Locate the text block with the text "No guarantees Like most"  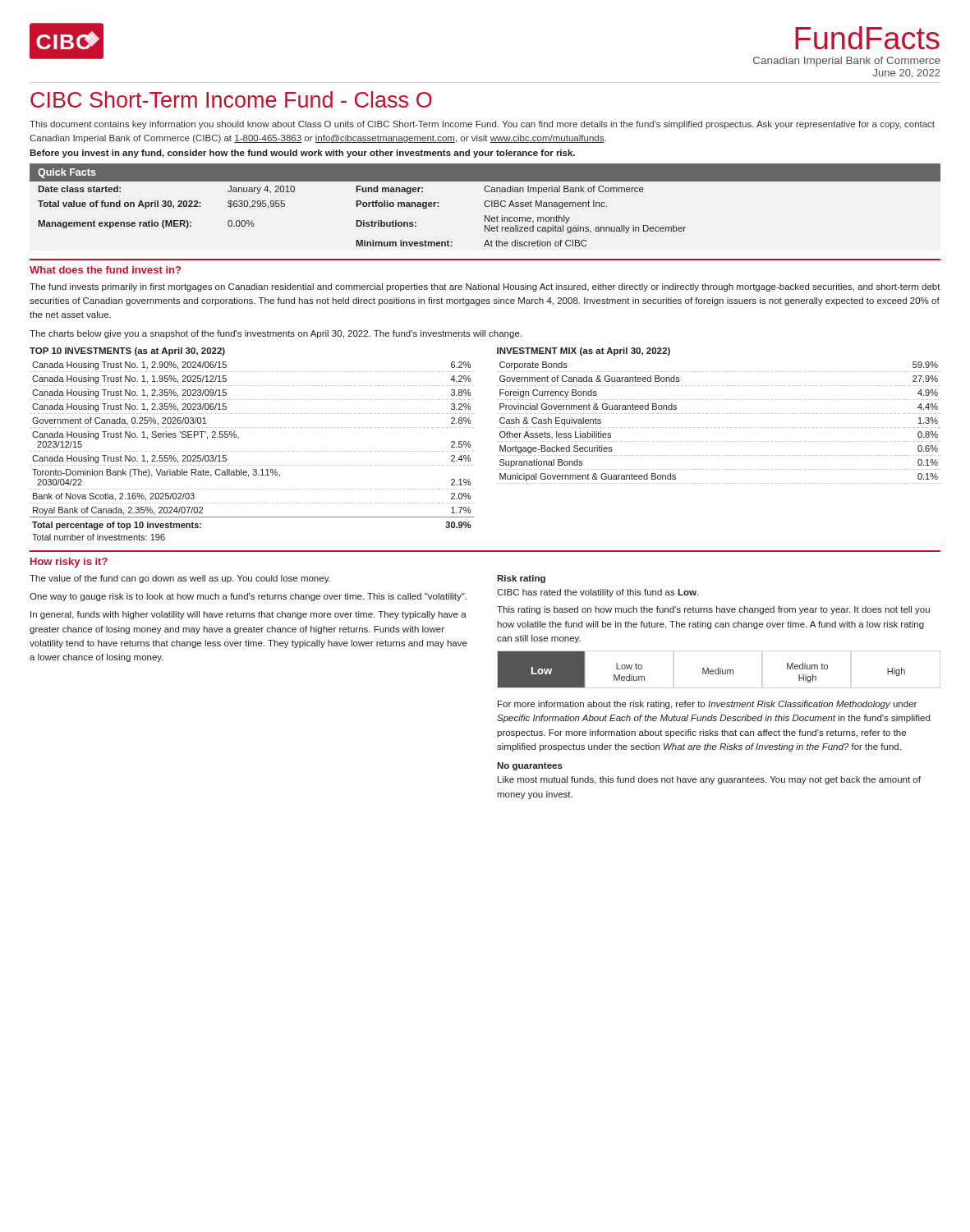click(709, 780)
